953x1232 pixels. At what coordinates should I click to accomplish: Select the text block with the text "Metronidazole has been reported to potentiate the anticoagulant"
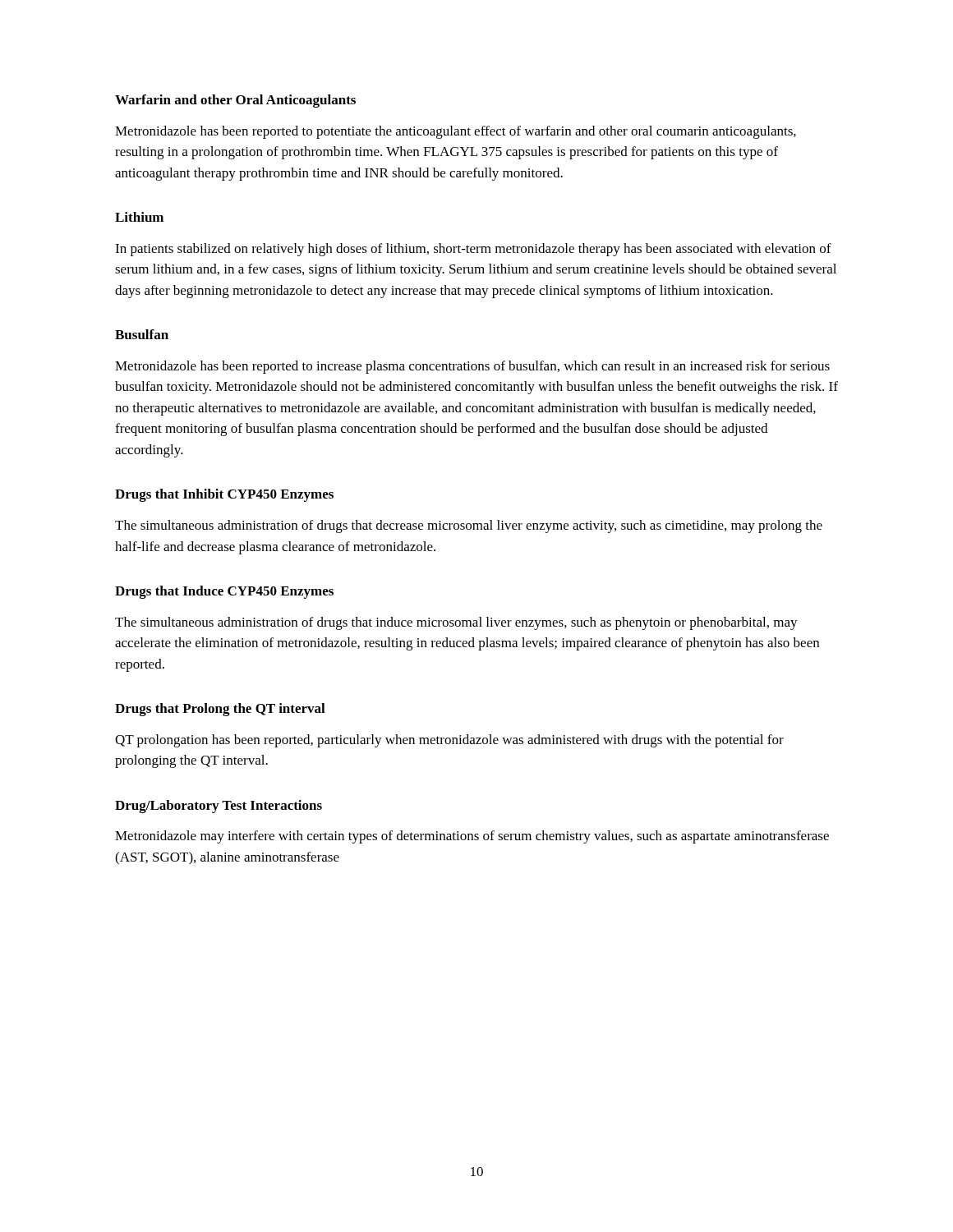456,152
